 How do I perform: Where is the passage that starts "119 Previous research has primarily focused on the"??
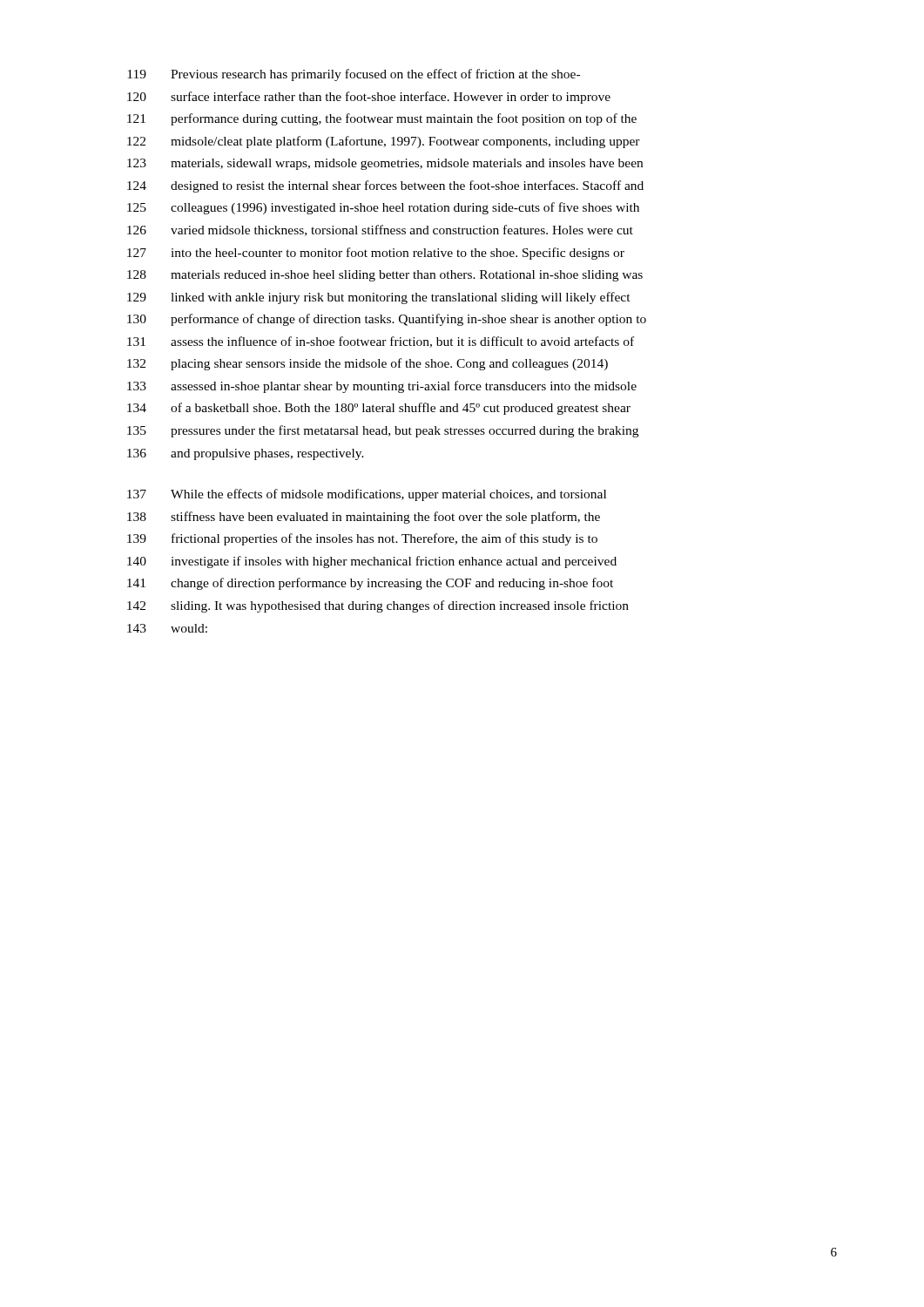(x=471, y=263)
